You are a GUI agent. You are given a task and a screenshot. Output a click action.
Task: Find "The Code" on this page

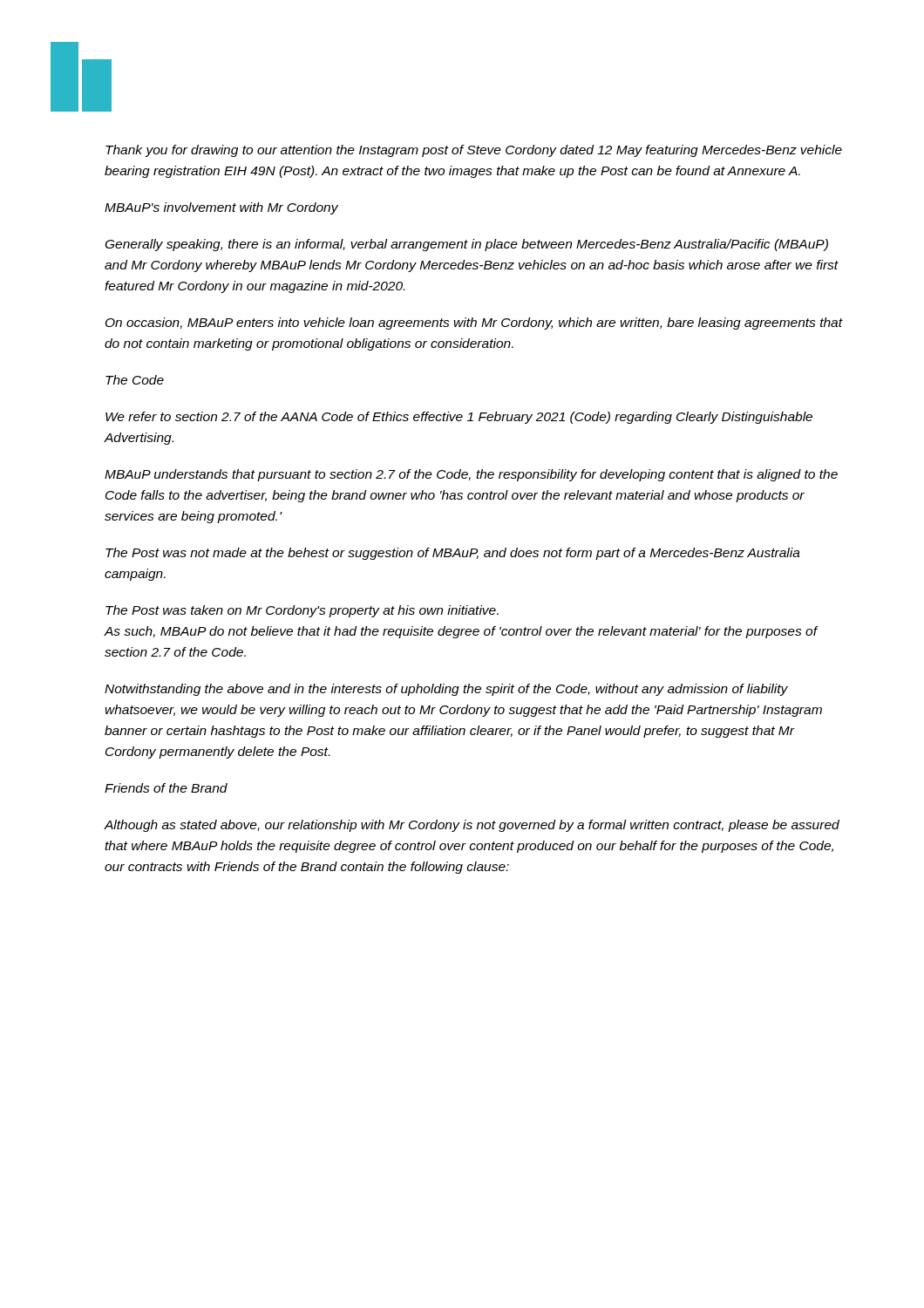point(135,380)
